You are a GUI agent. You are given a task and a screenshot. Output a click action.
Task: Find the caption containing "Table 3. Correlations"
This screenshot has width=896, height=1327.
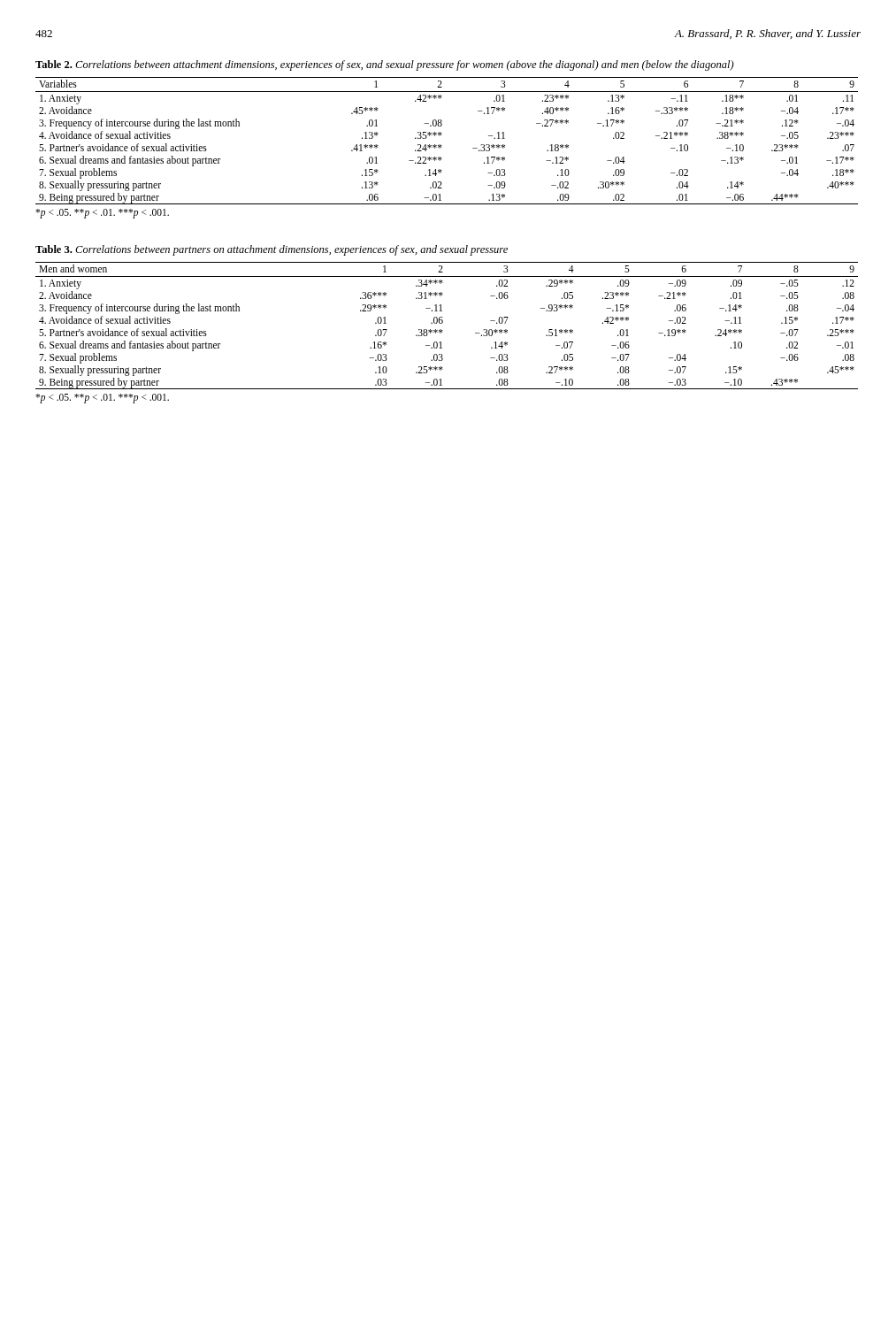coord(272,249)
